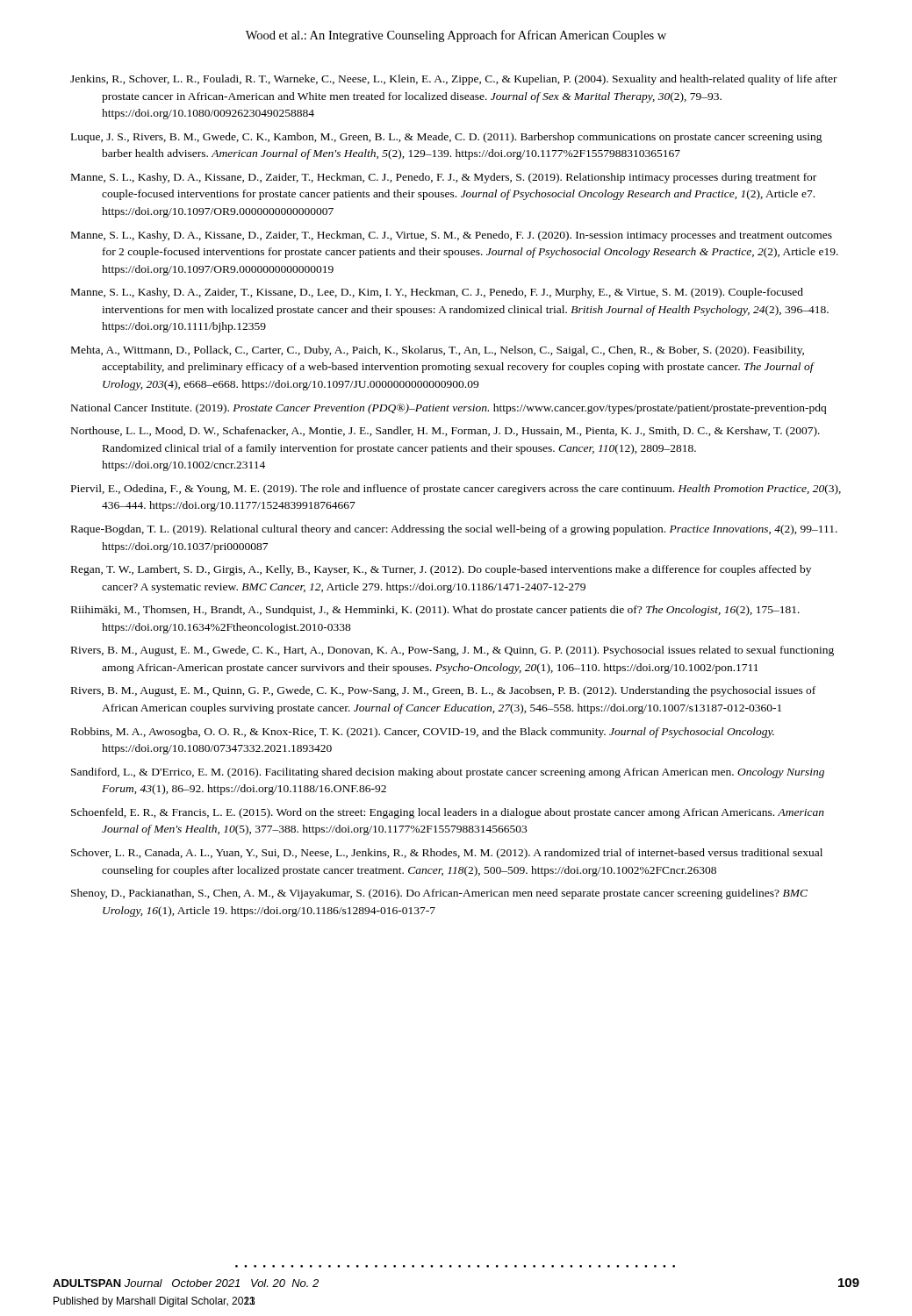The height and width of the screenshot is (1316, 912).
Task: Locate the list item that reads "Regan, T. W., Lambert, S. D.,"
Action: [441, 578]
